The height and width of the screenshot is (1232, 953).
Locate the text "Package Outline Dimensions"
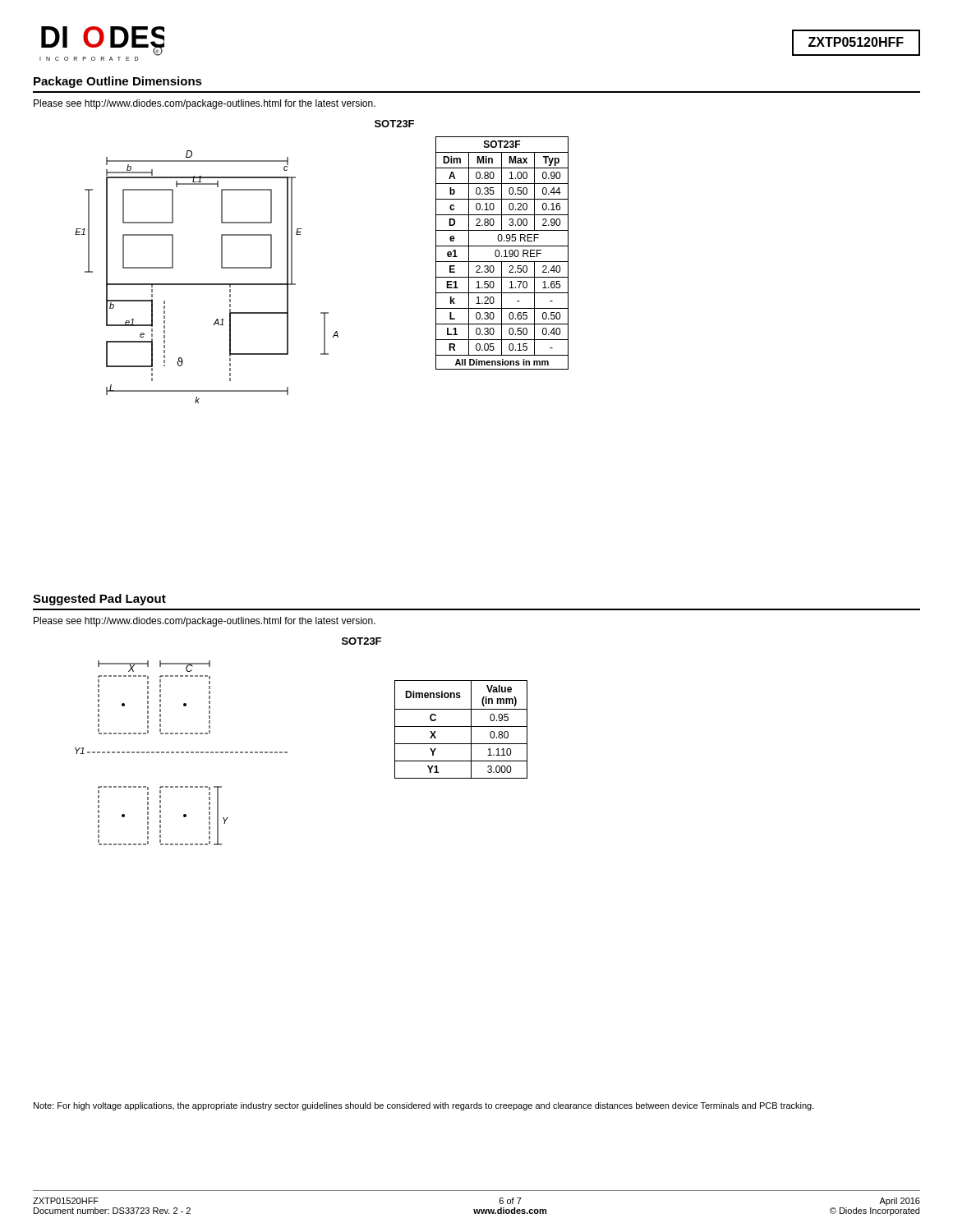point(117,81)
